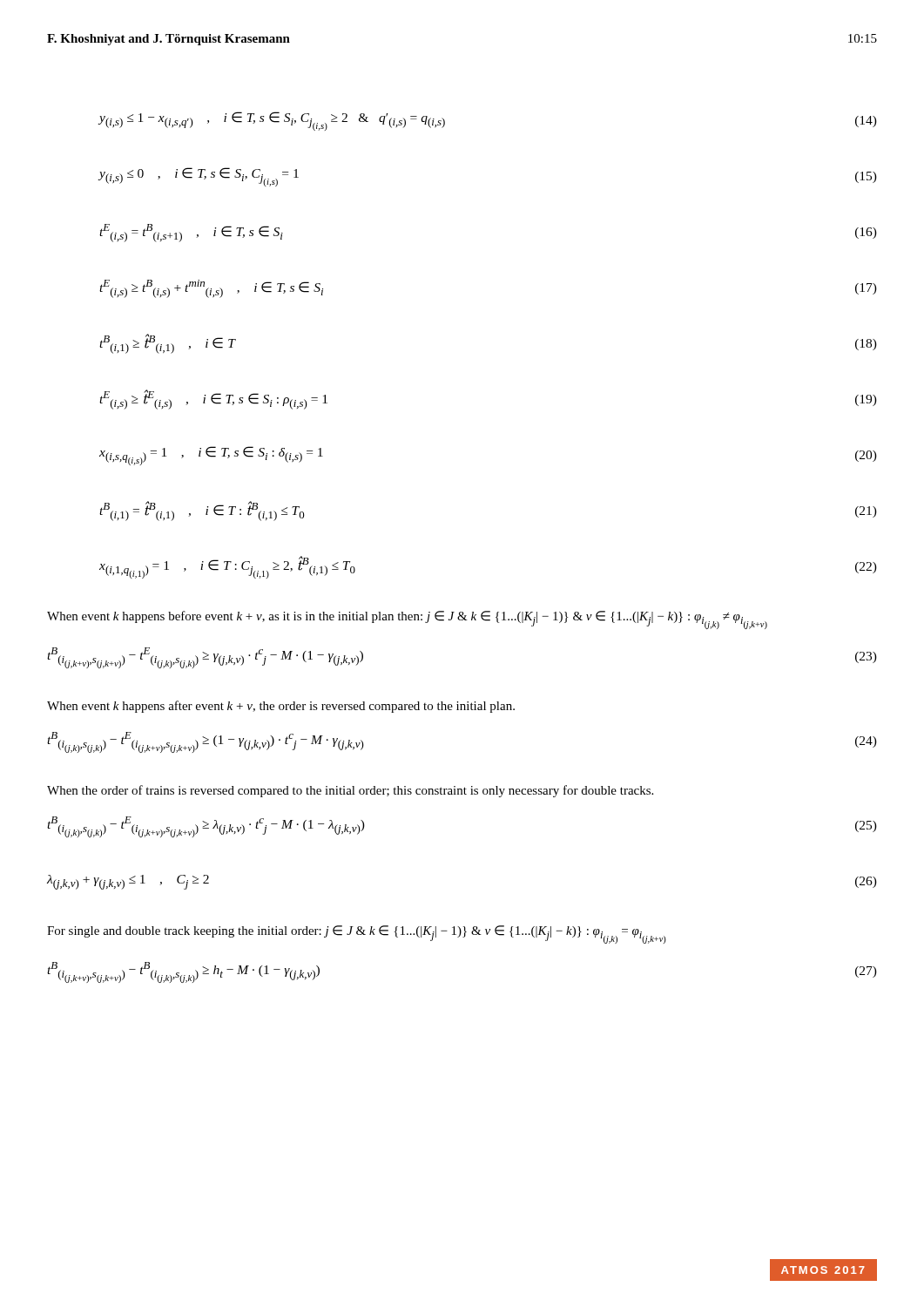Find the block starting "λ(j,k,v) + γ(j,k,v) ≤ 1 , Cj ≥"
924x1307 pixels.
pyautogui.click(x=132, y=883)
